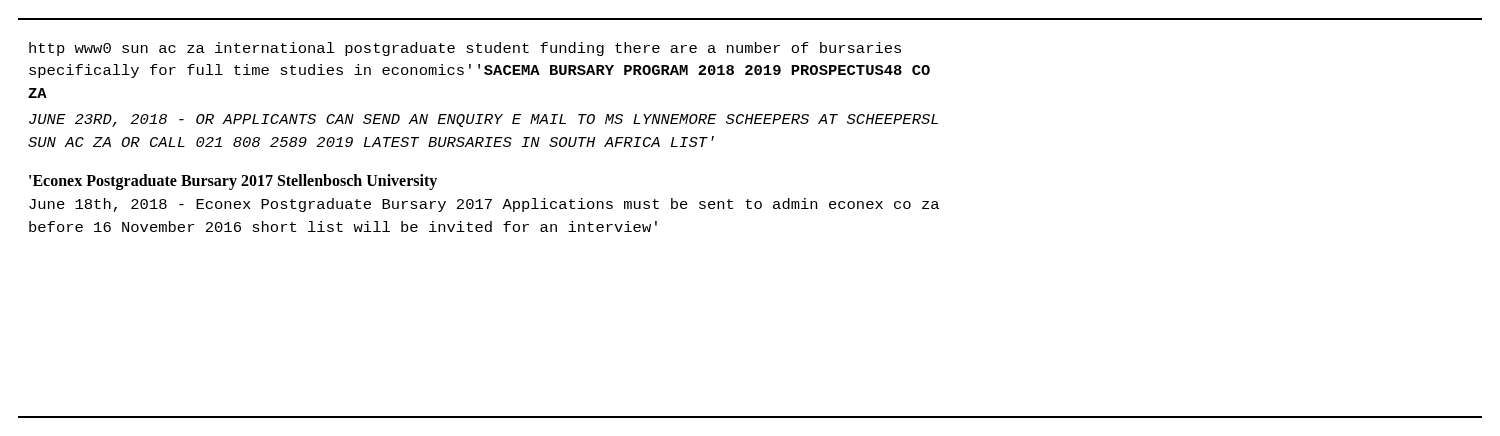
Task: Where is the passage that starts "JUNE 23RD, 2018 - OR APPLICANTS"?
Action: tap(484, 132)
